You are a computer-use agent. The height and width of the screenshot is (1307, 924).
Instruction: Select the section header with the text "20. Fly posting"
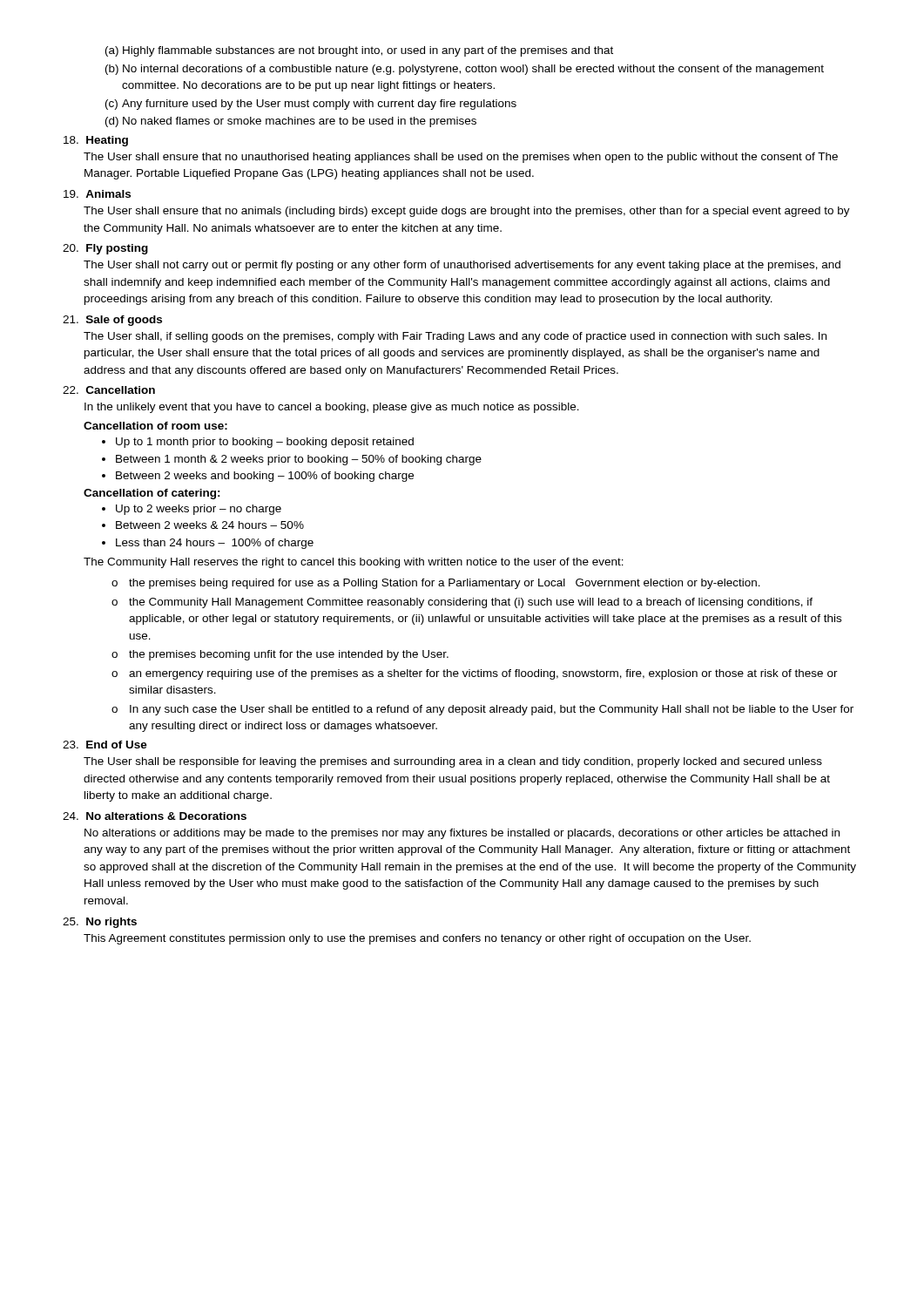106,248
